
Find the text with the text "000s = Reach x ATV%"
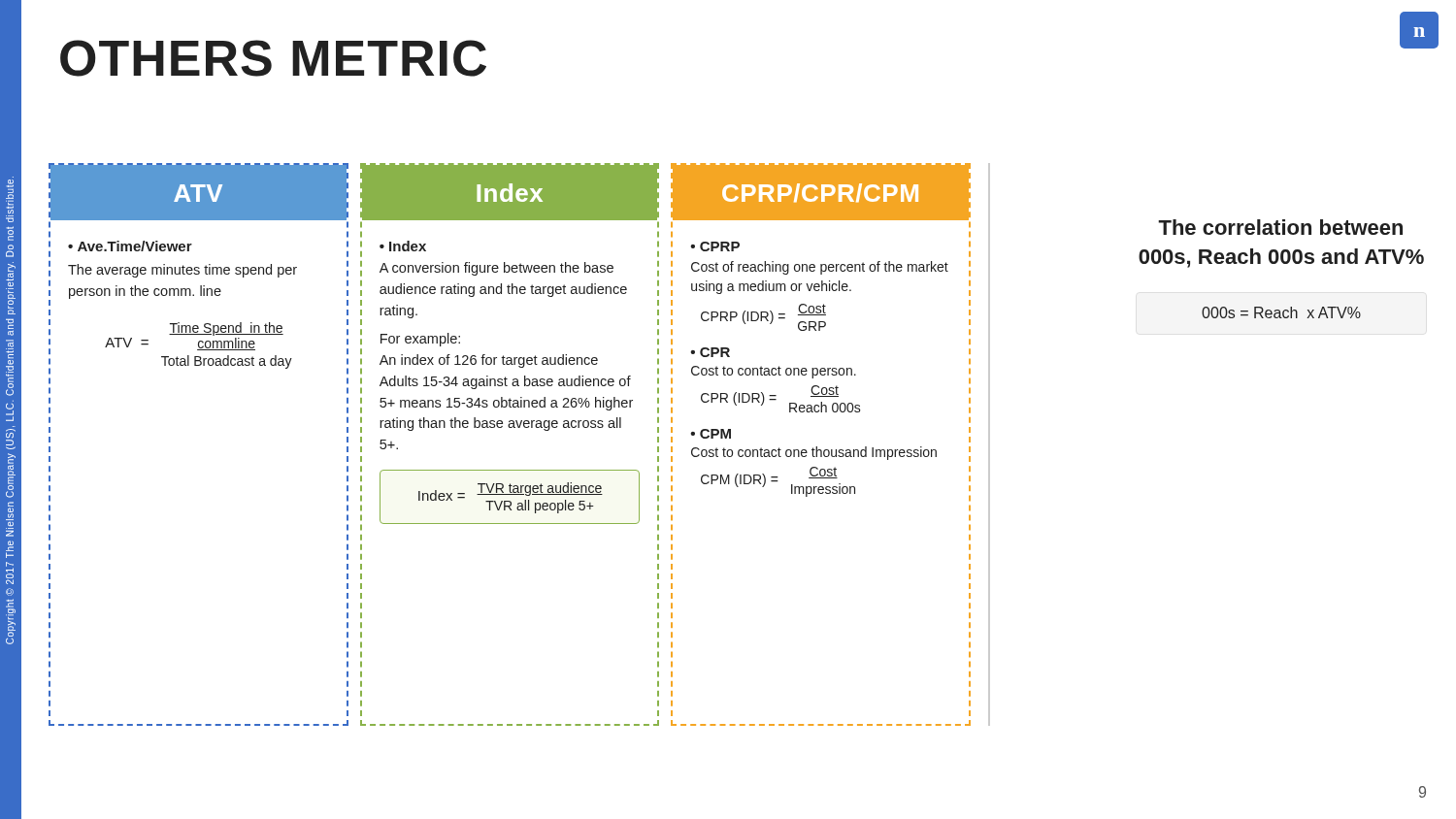click(1281, 313)
